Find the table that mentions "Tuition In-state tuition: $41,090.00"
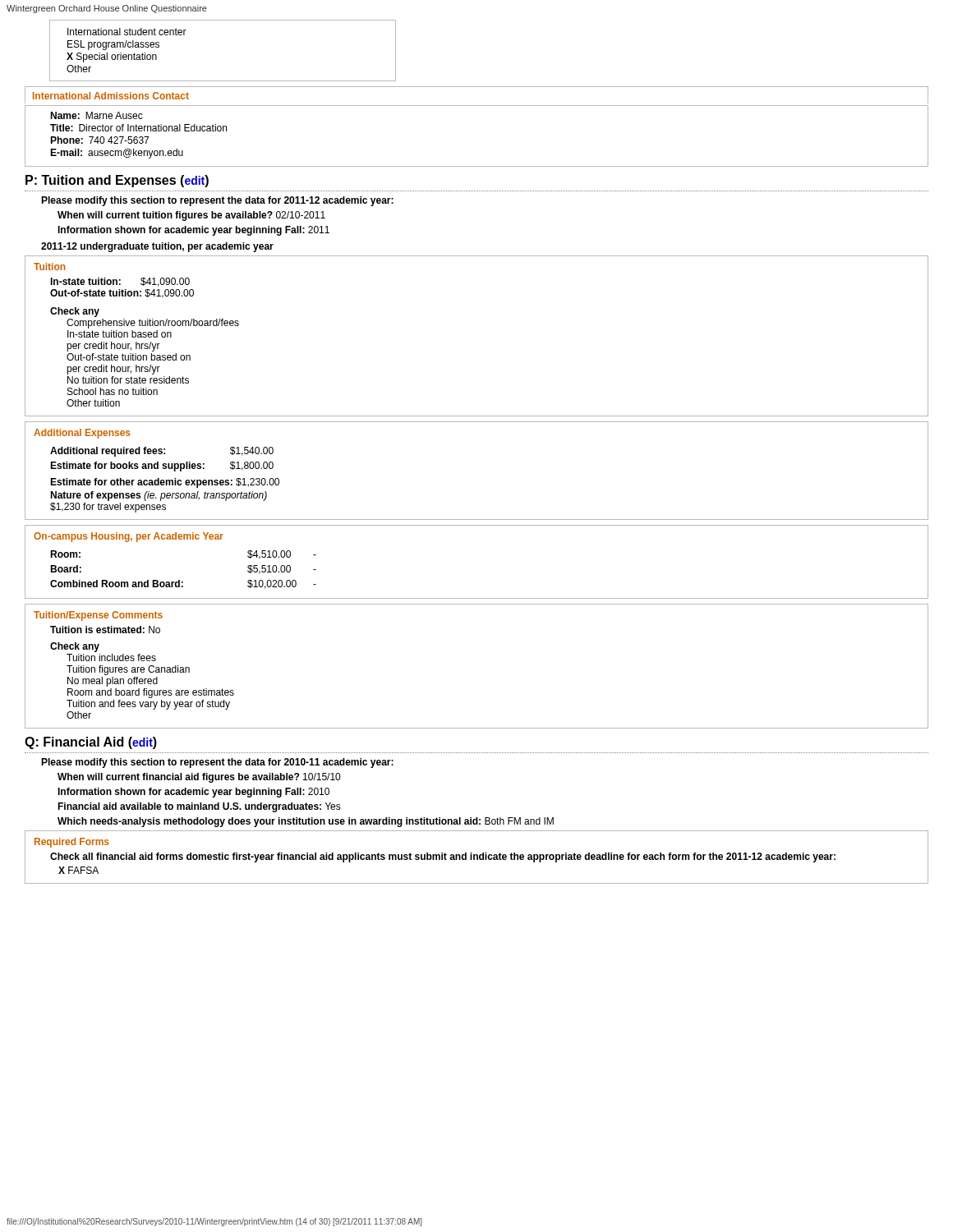 point(476,336)
